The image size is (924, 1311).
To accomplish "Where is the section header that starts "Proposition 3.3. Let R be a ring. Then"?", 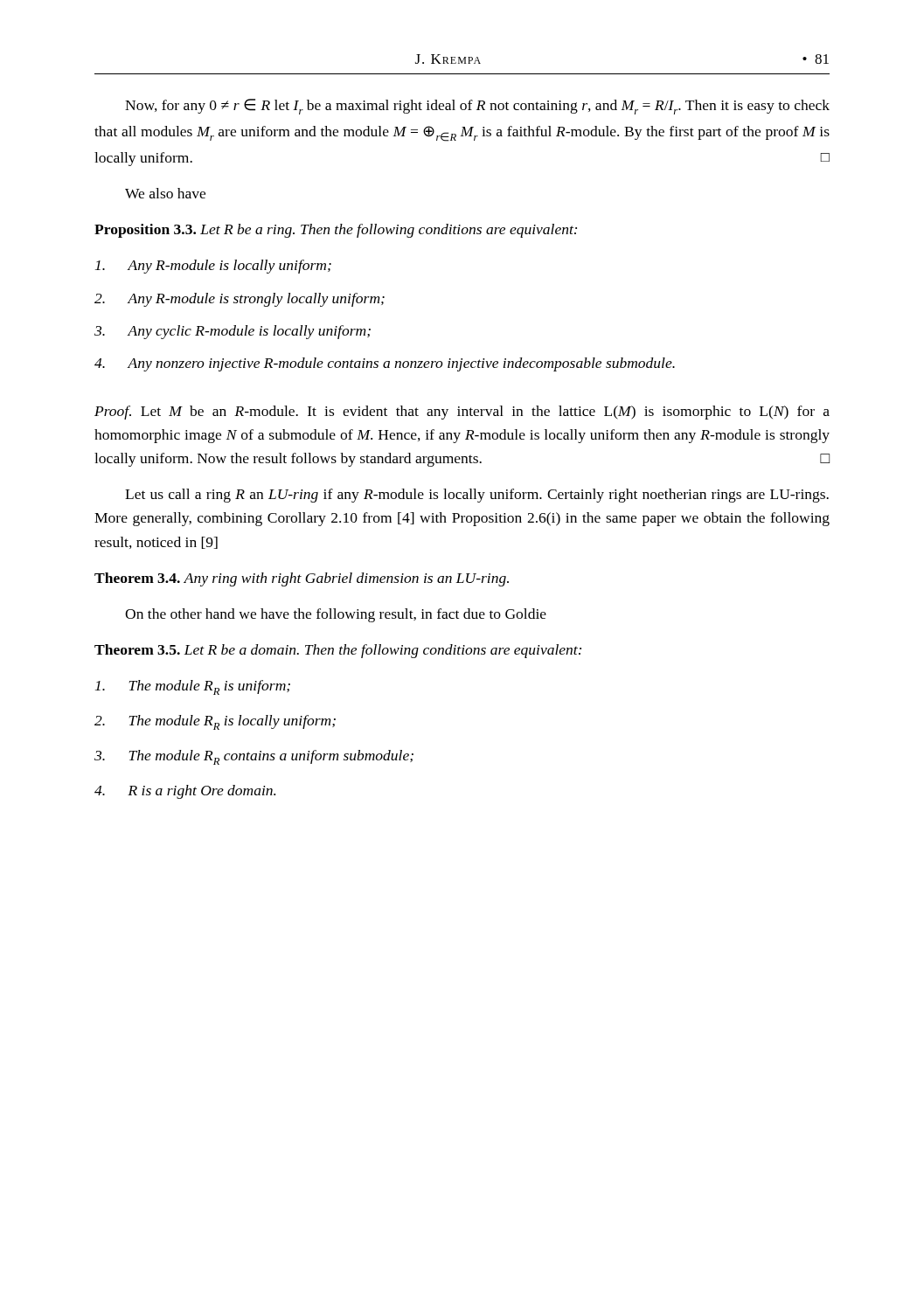I will coord(462,230).
